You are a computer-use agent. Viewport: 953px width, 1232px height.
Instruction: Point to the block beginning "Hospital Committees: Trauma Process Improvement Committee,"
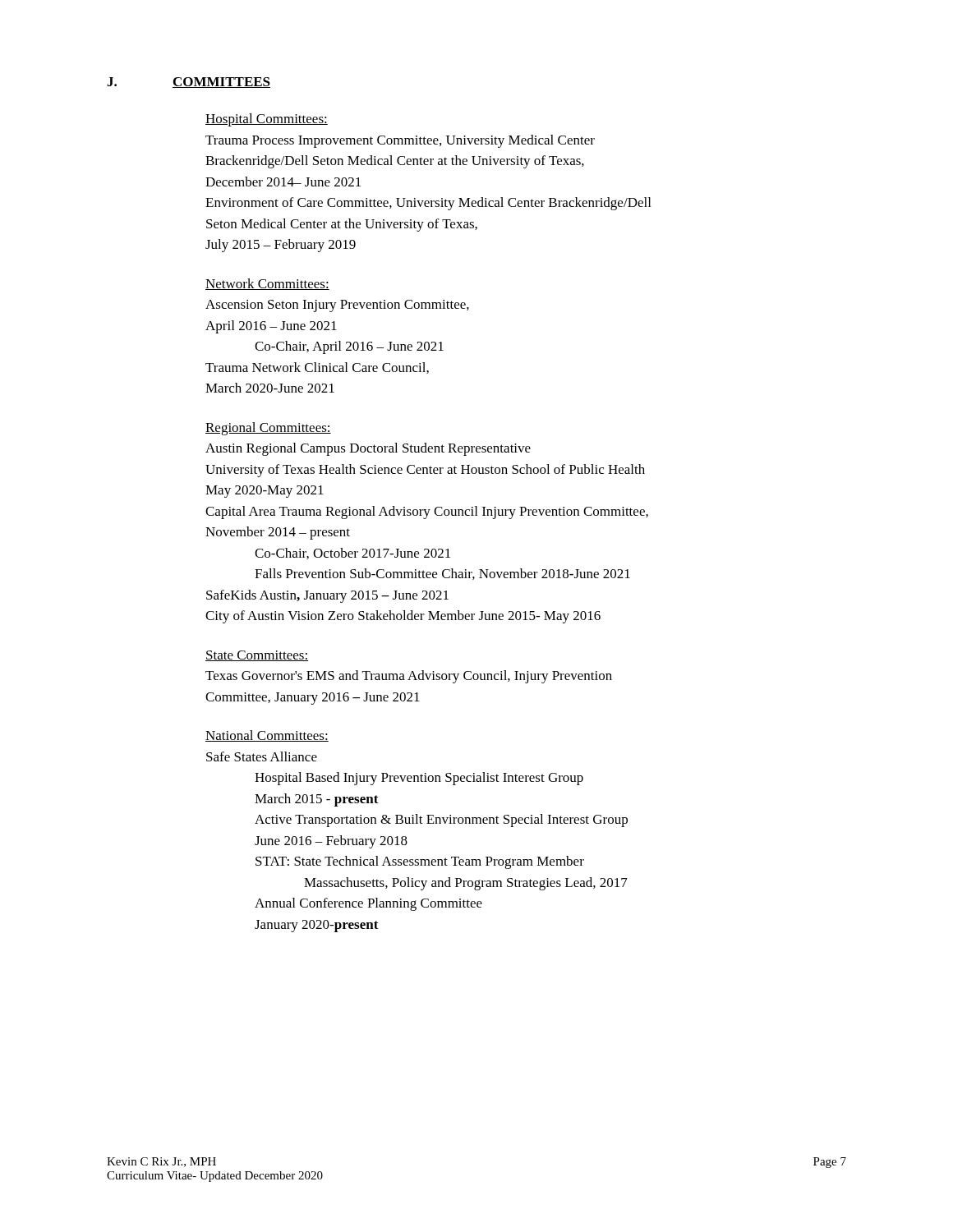267,120
